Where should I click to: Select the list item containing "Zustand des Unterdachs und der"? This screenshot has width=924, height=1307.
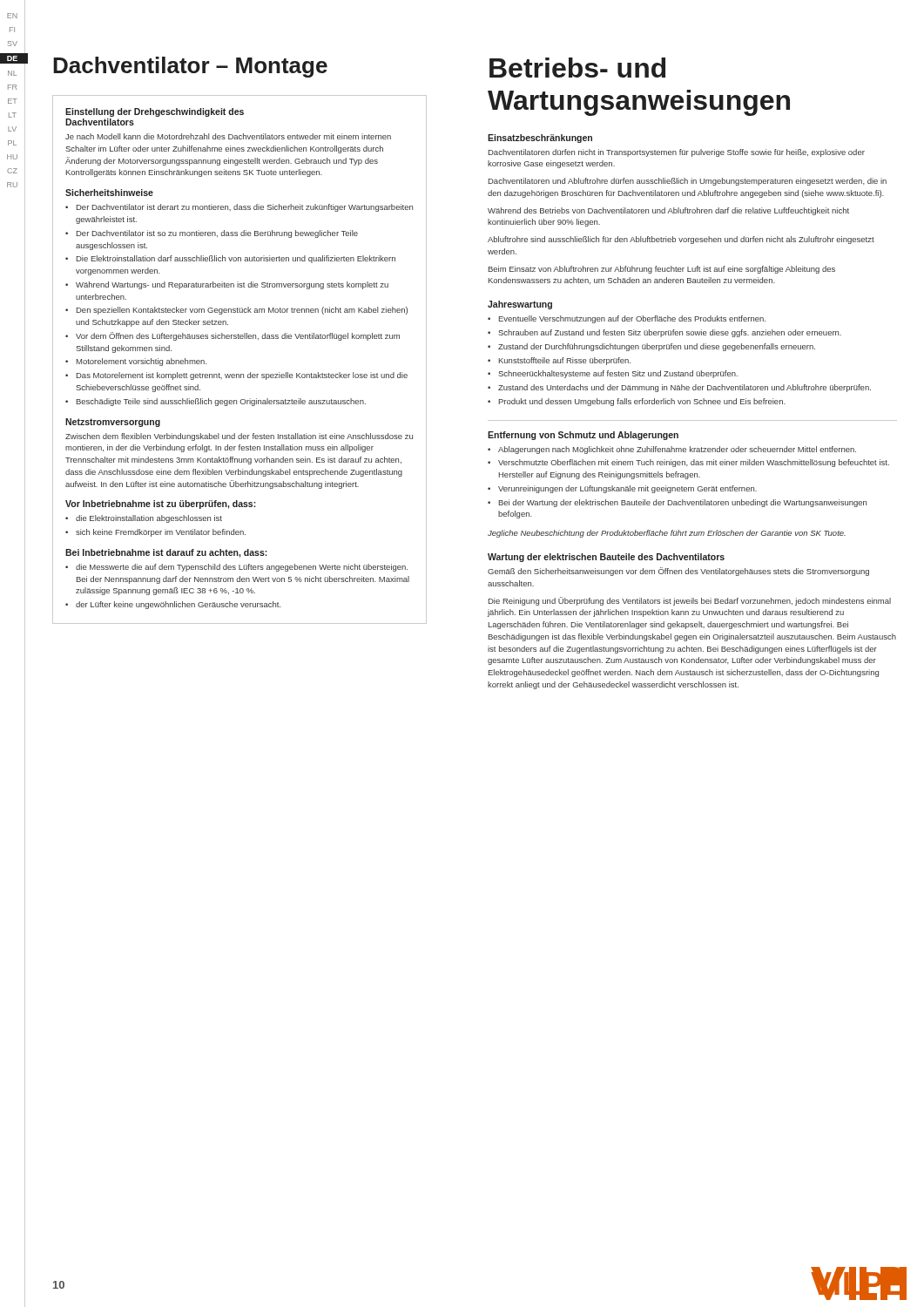[685, 387]
